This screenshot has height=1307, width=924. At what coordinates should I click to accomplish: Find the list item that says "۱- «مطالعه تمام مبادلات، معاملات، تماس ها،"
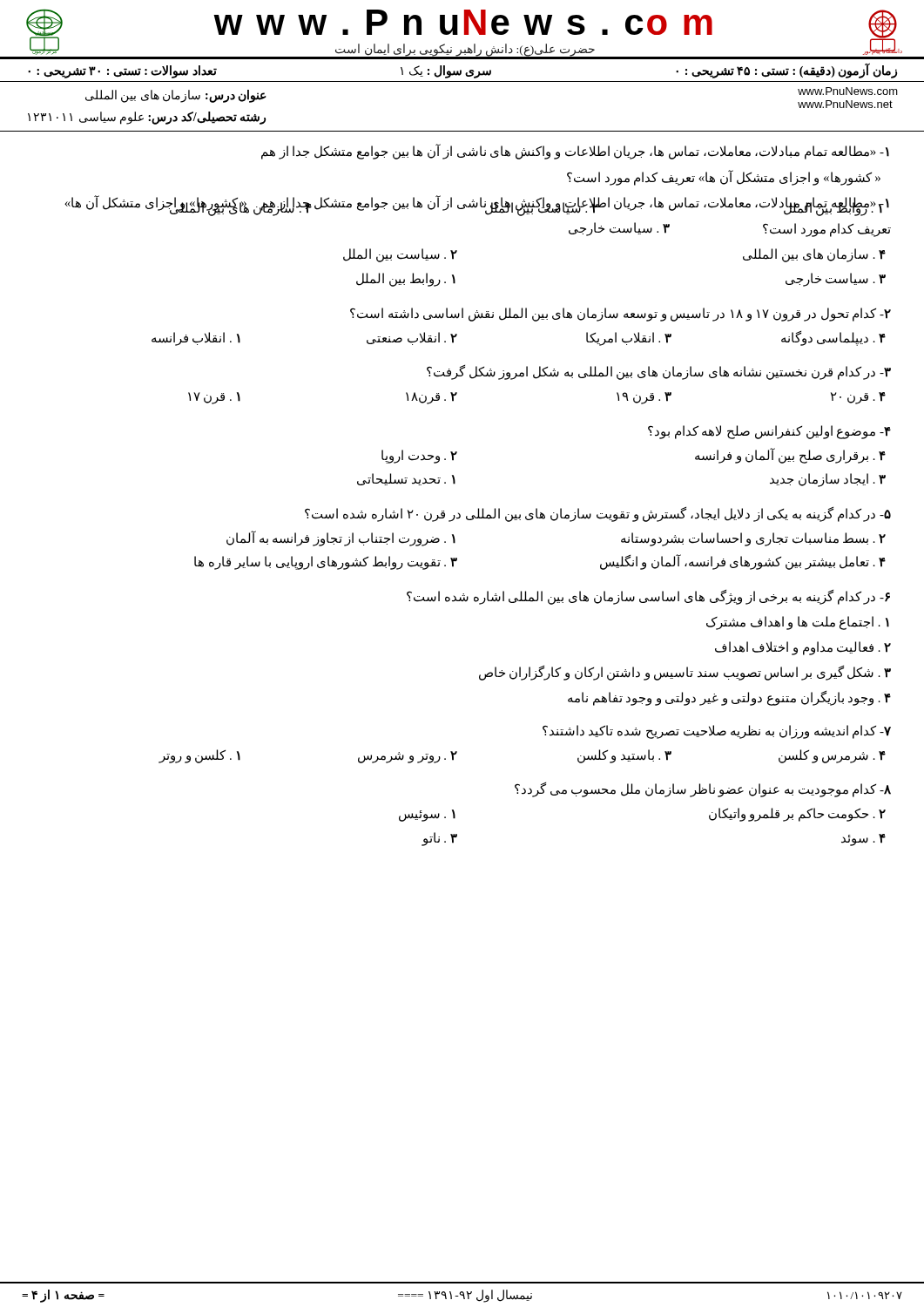(462, 241)
